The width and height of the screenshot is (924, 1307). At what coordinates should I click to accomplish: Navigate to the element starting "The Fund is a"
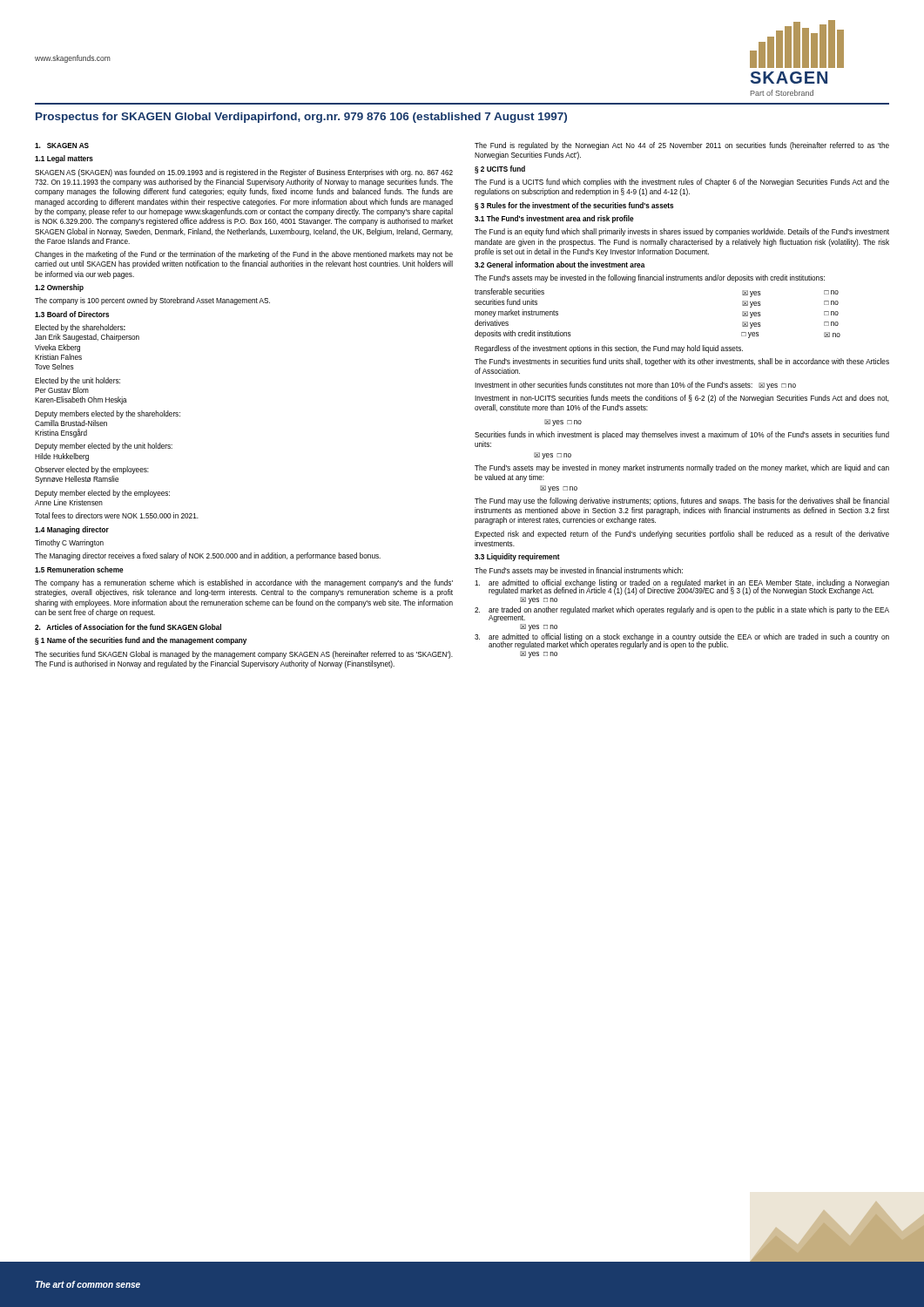click(682, 188)
